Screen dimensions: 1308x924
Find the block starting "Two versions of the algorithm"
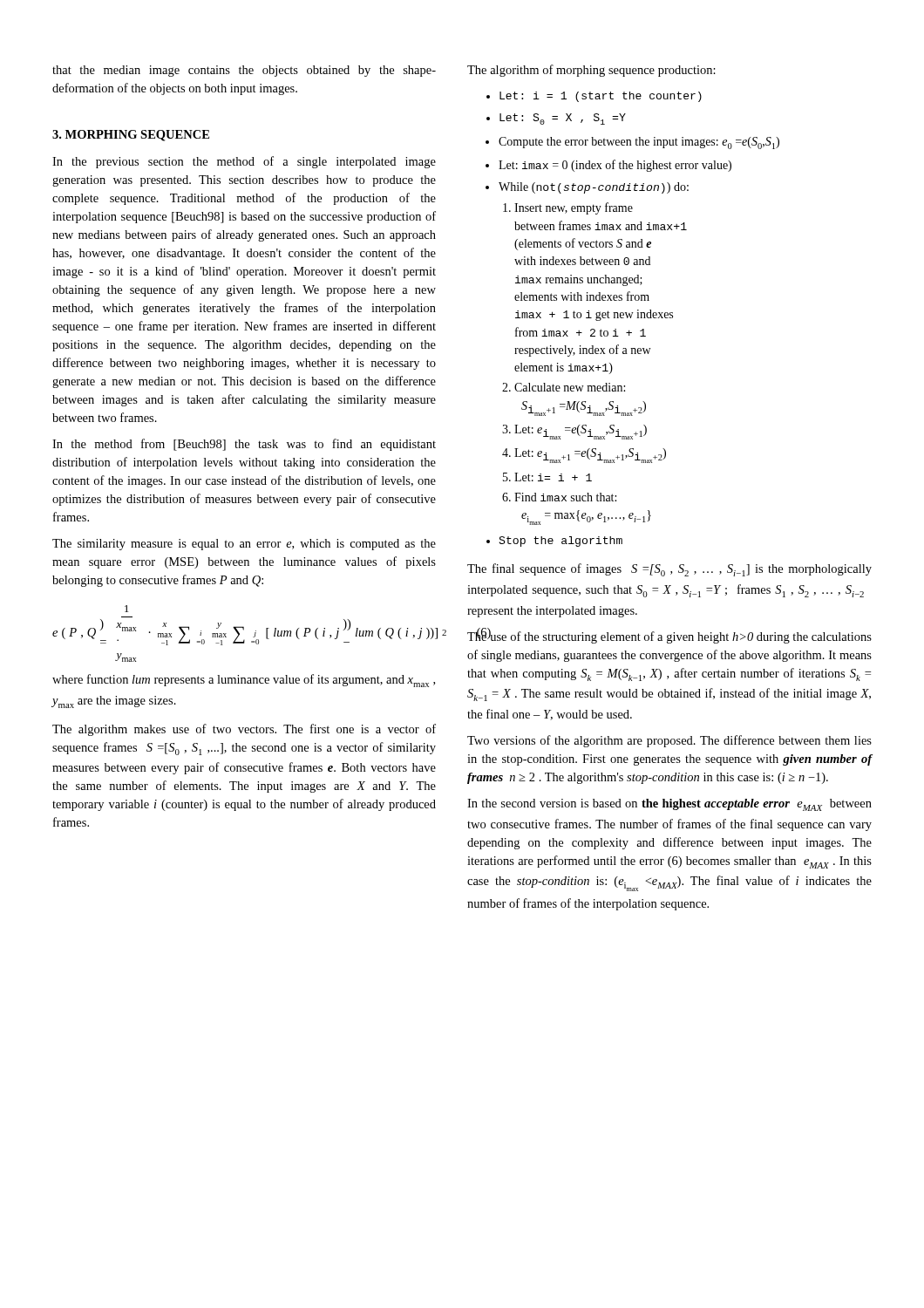click(669, 759)
